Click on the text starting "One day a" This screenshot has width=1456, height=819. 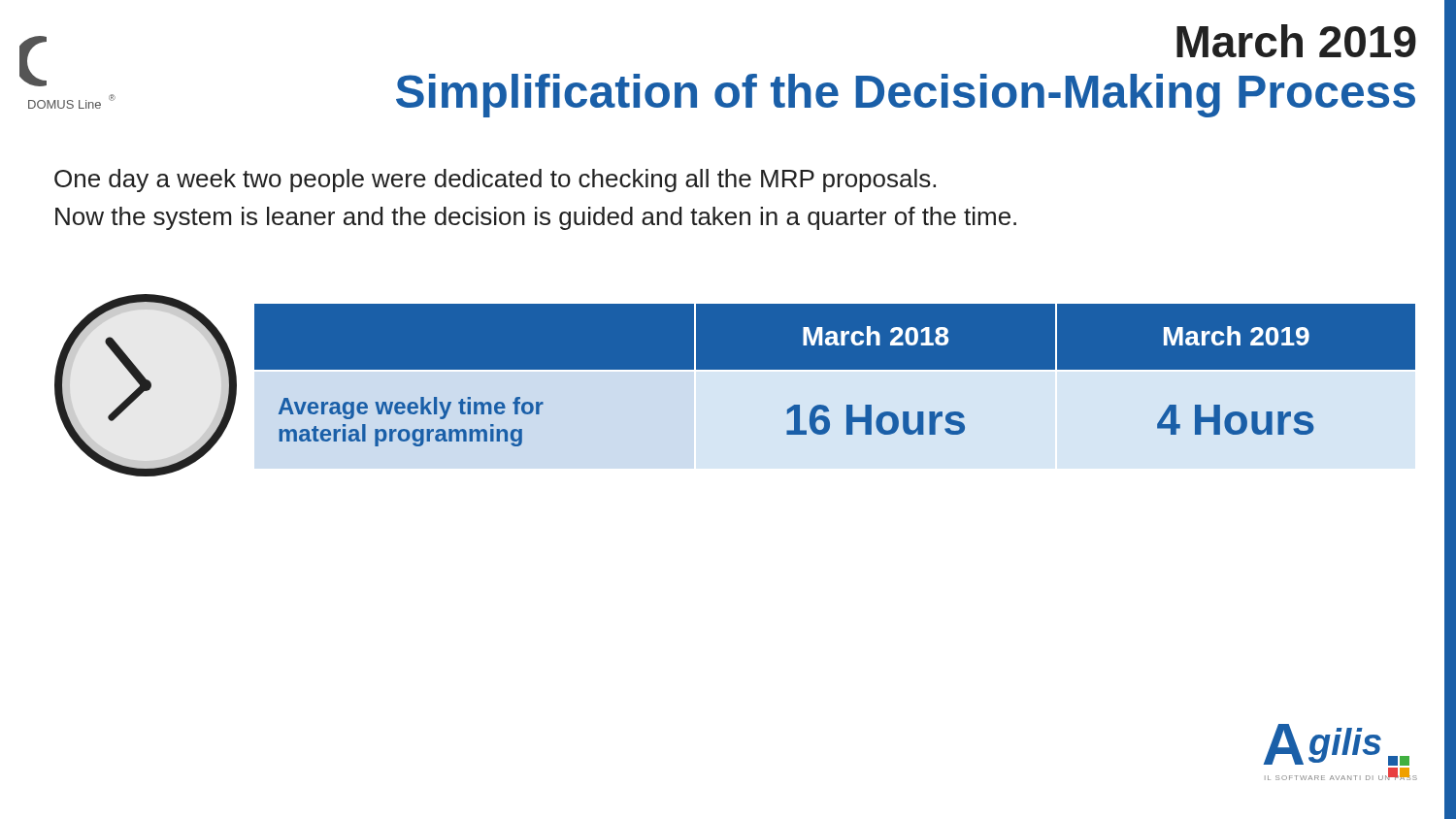coord(536,197)
